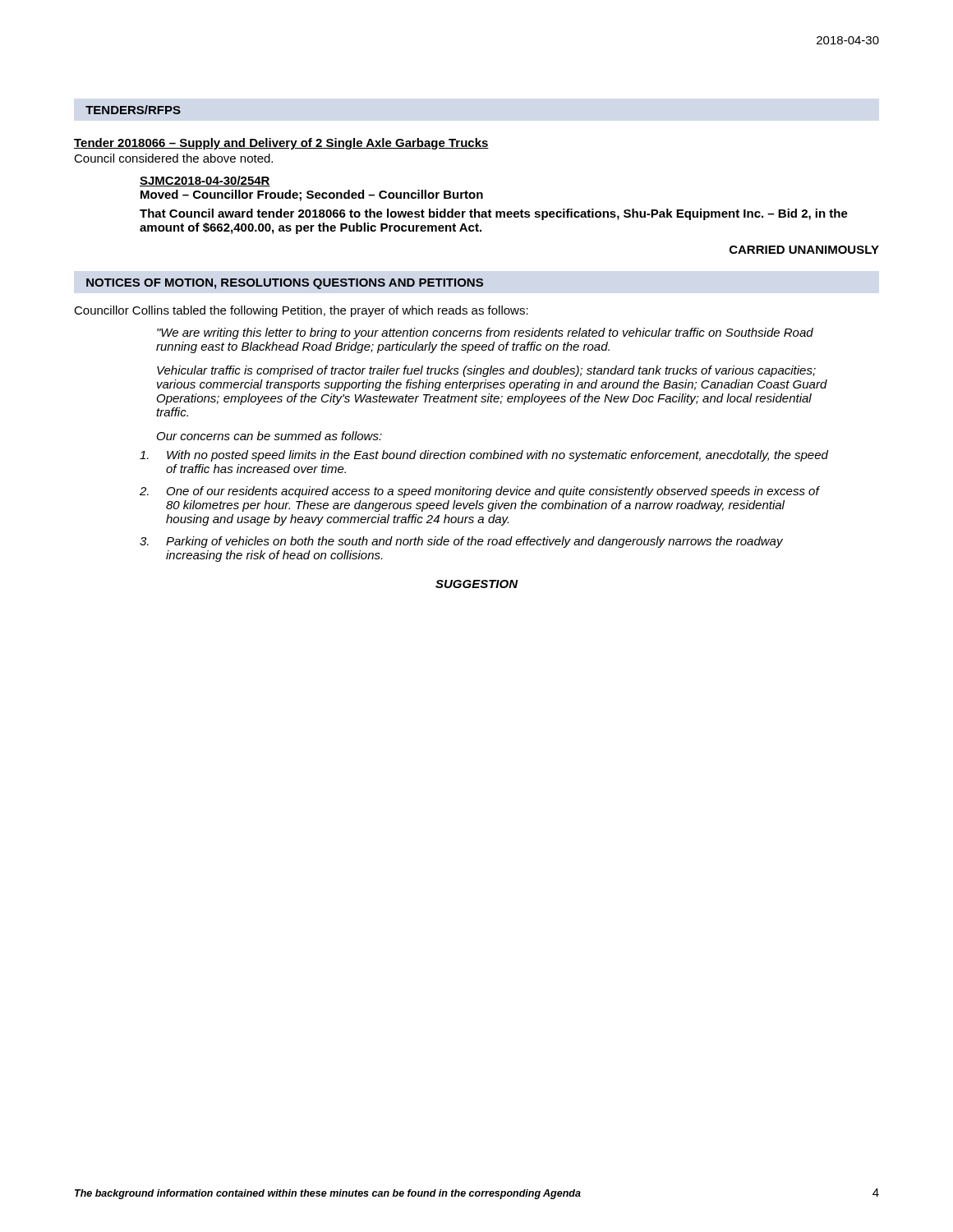Click on the list item that says "2. One of our residents acquired access"
Image resolution: width=953 pixels, height=1232 pixels.
[485, 505]
